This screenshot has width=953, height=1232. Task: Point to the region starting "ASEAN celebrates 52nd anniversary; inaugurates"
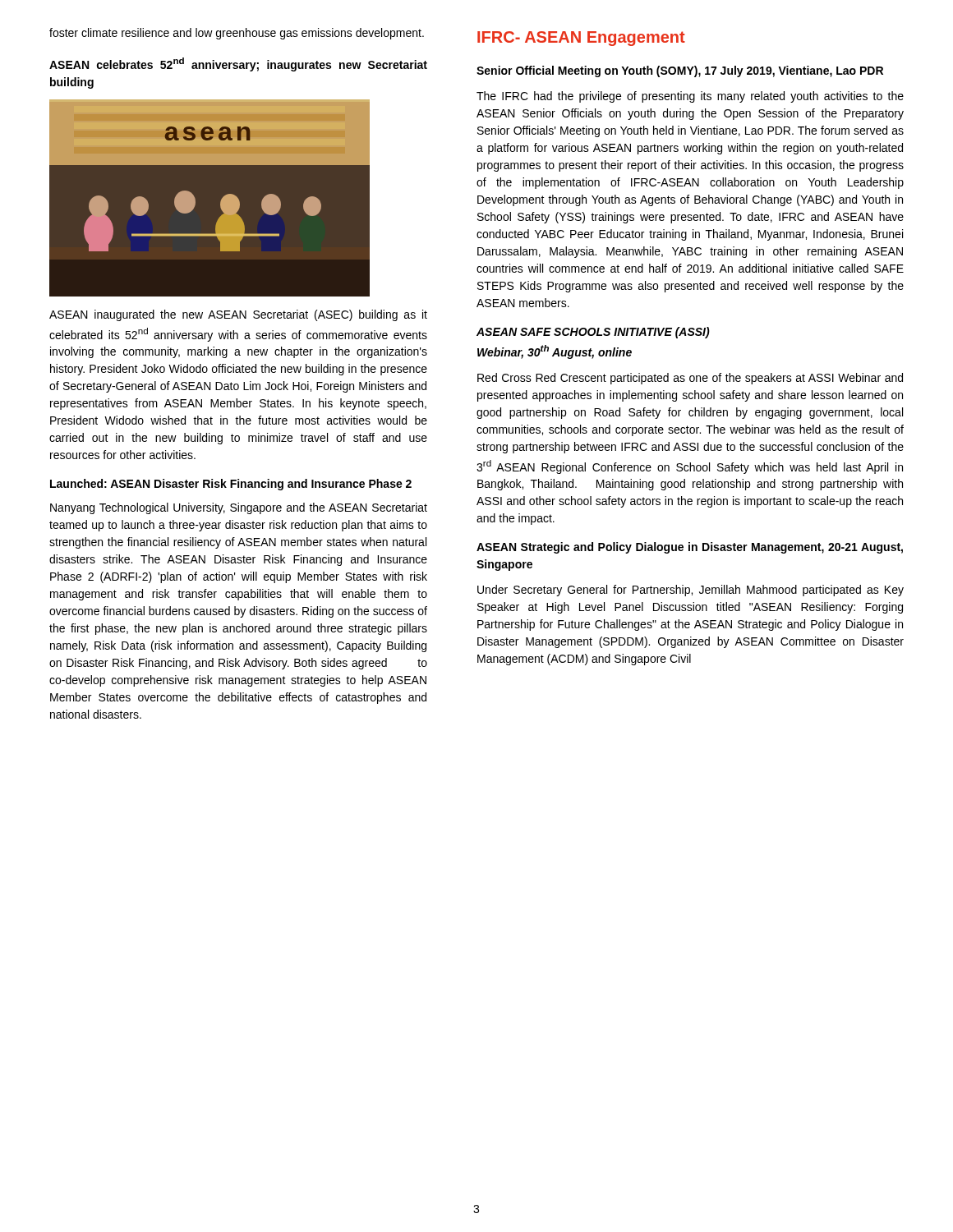pyautogui.click(x=238, y=72)
